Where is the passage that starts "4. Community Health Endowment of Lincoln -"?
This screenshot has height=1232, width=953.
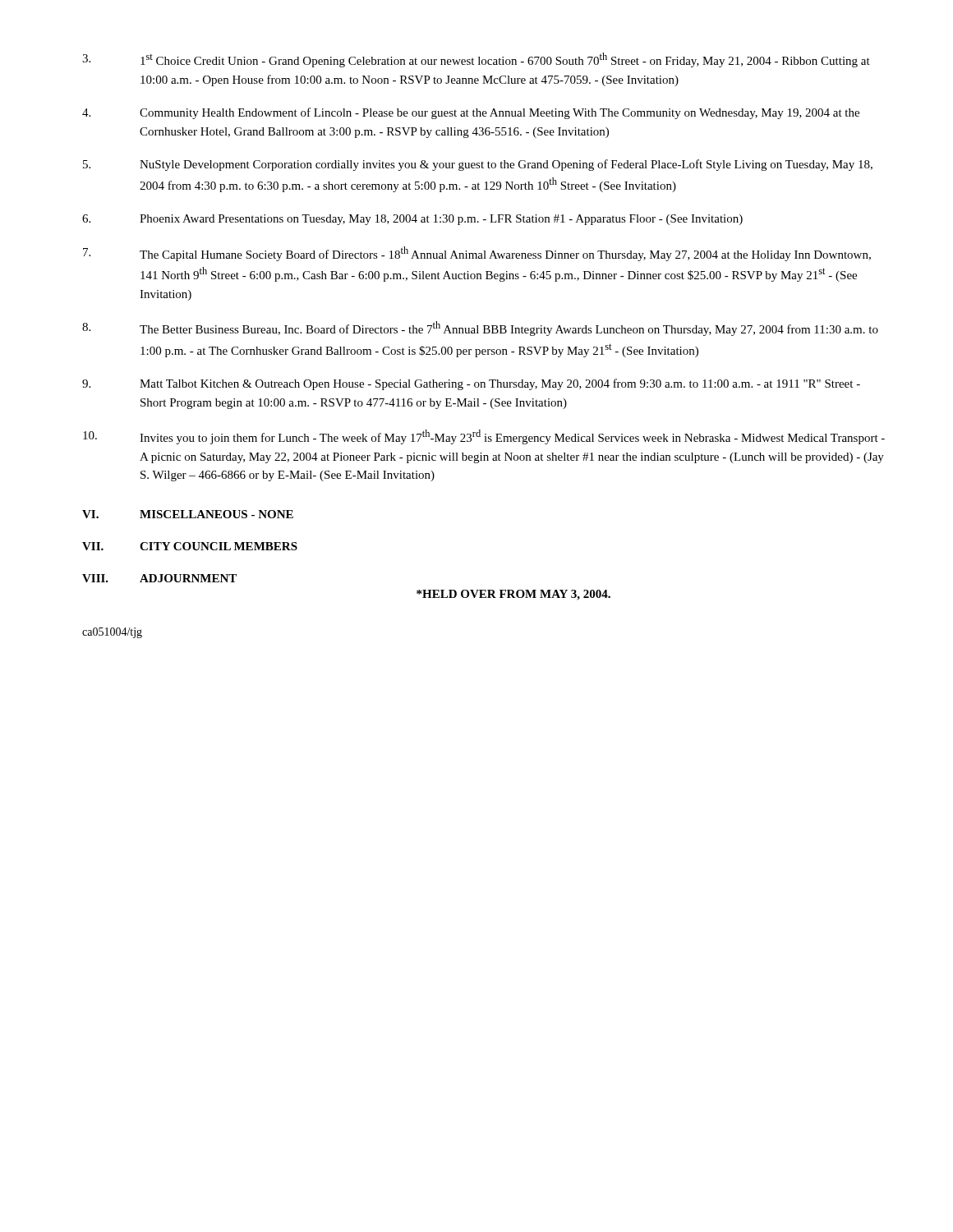coord(485,122)
